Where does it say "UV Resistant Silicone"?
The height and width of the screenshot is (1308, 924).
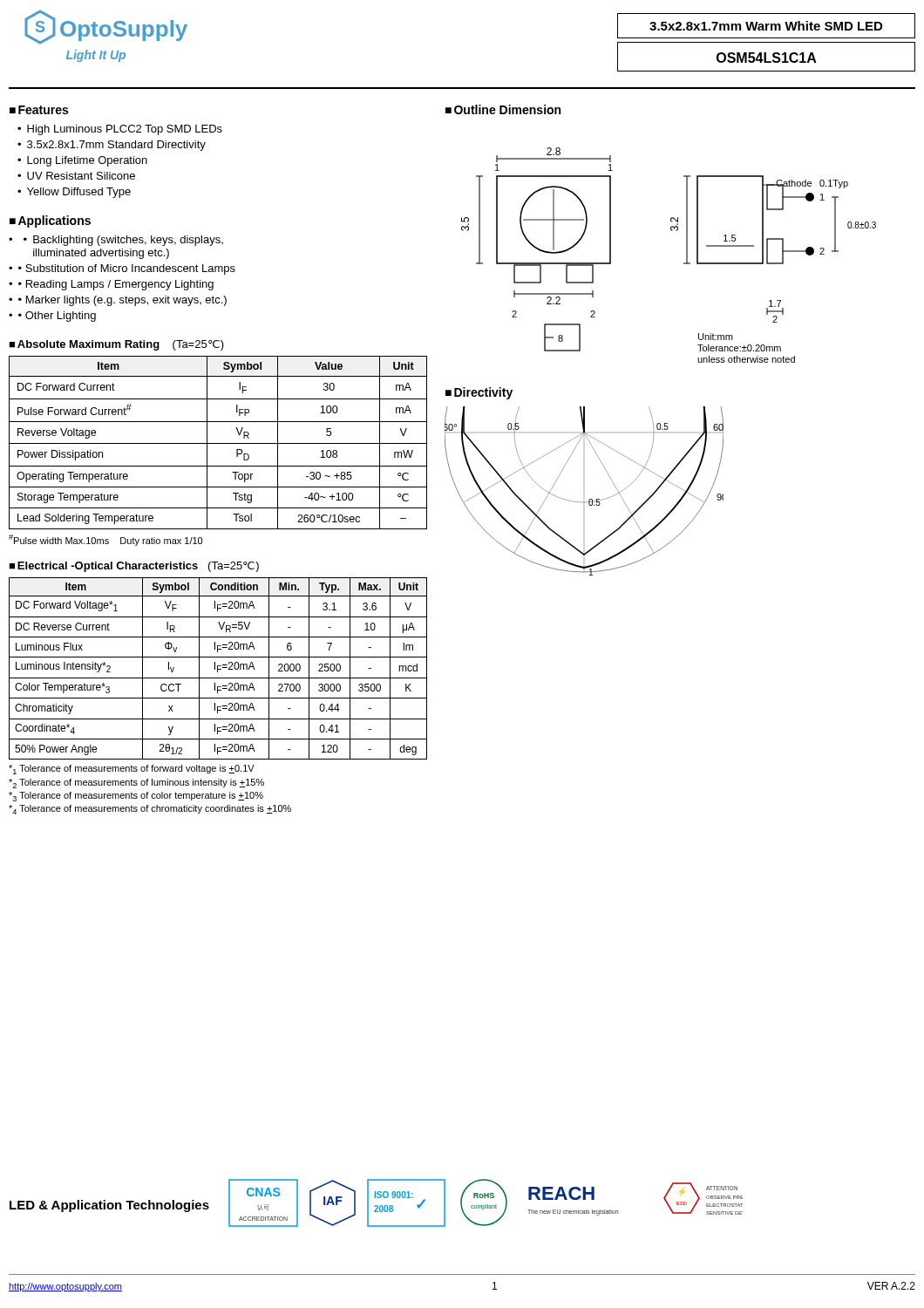(81, 176)
